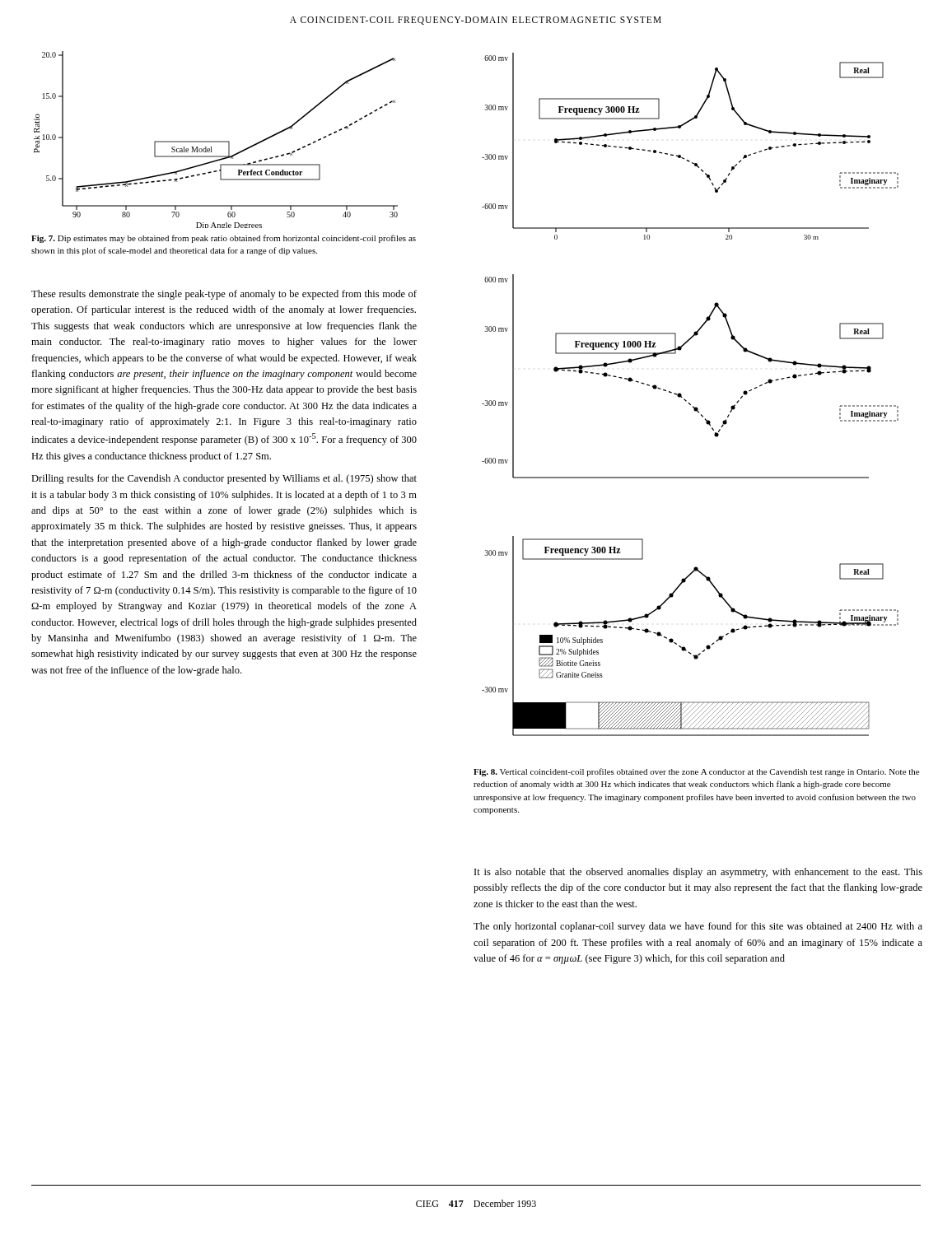Find the region starting "It is also"
The width and height of the screenshot is (952, 1235).
tap(698, 916)
